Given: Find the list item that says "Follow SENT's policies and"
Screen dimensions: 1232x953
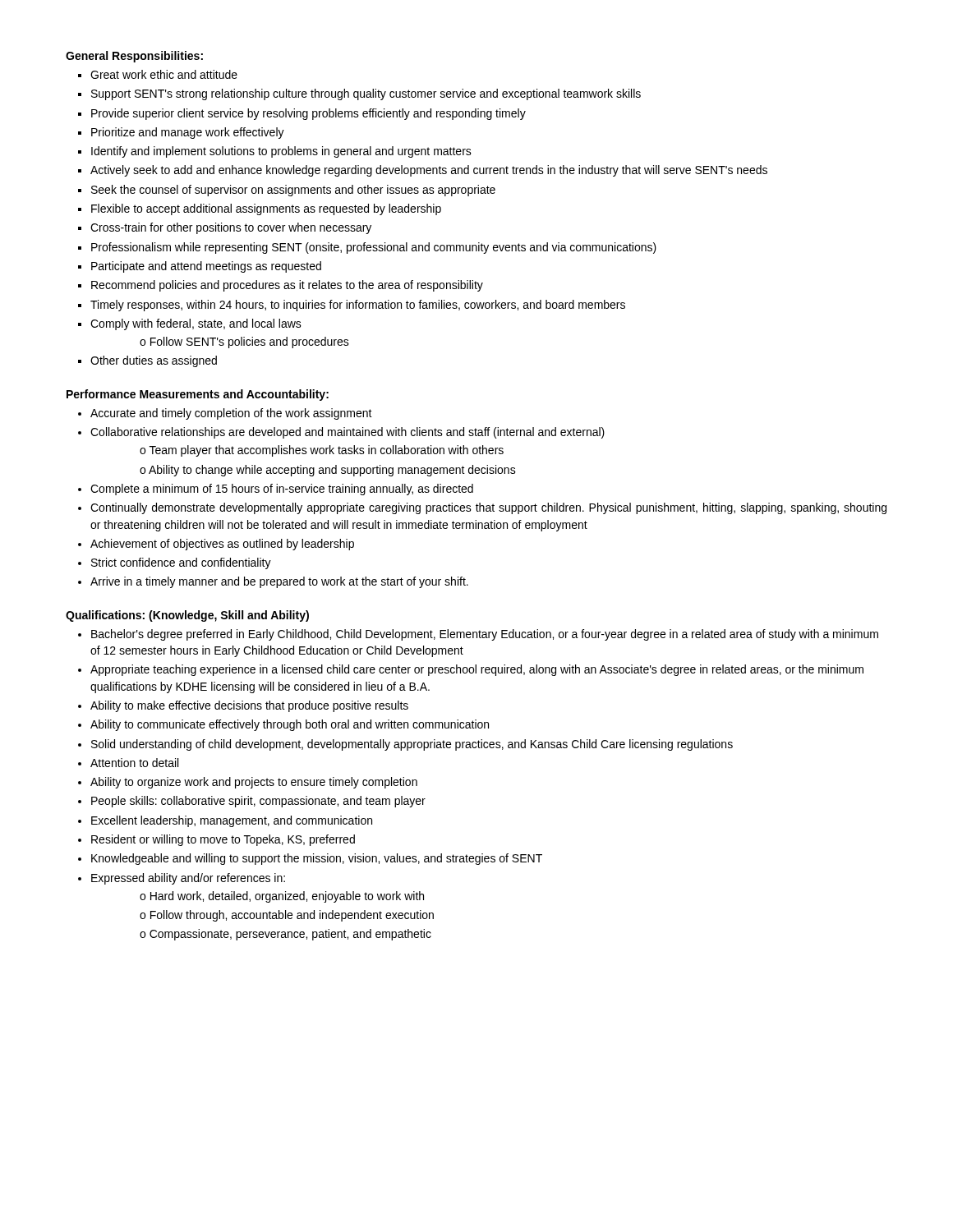Looking at the screenshot, I should pos(249,342).
